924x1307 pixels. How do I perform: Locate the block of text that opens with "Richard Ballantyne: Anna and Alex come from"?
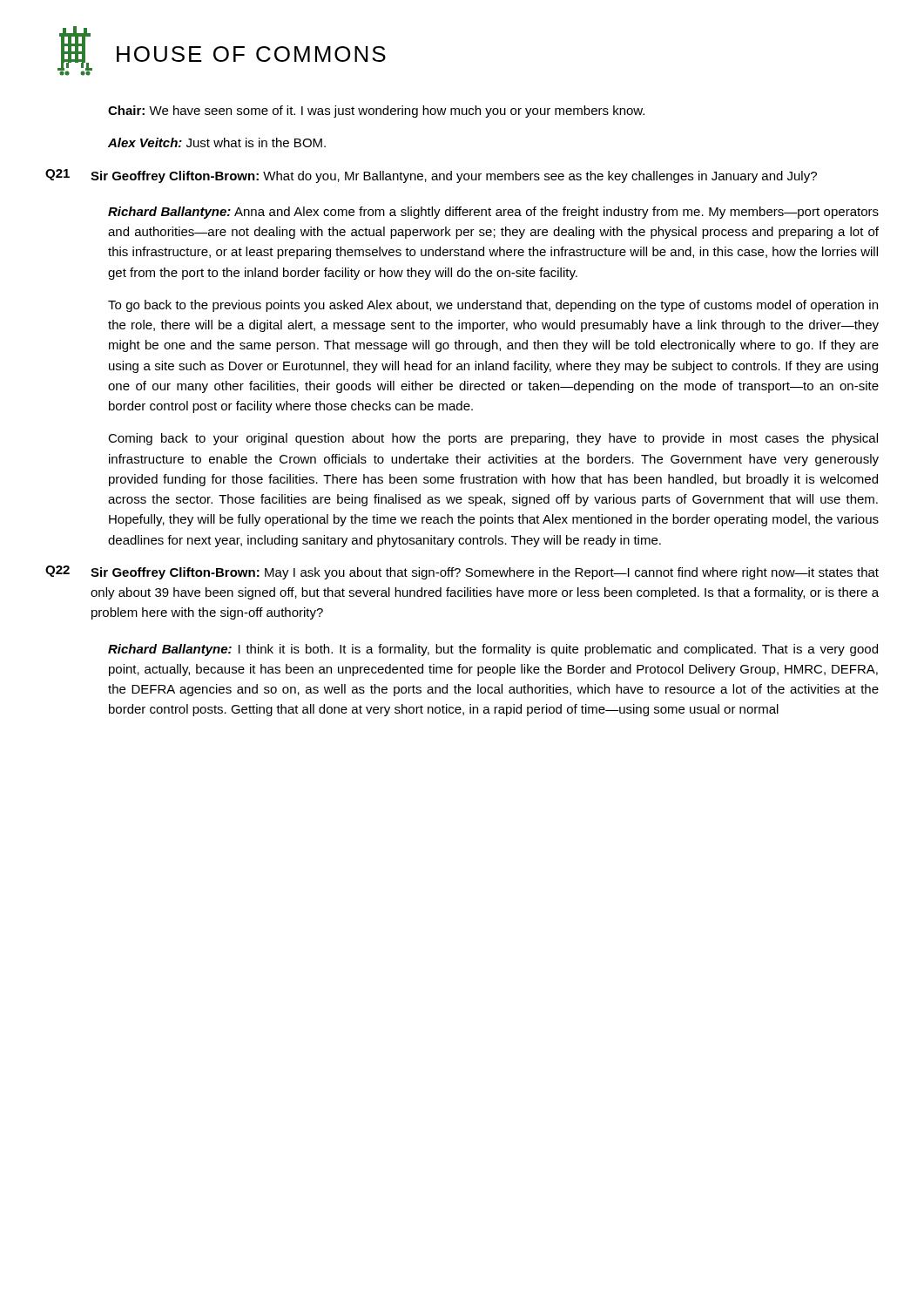[x=493, y=241]
